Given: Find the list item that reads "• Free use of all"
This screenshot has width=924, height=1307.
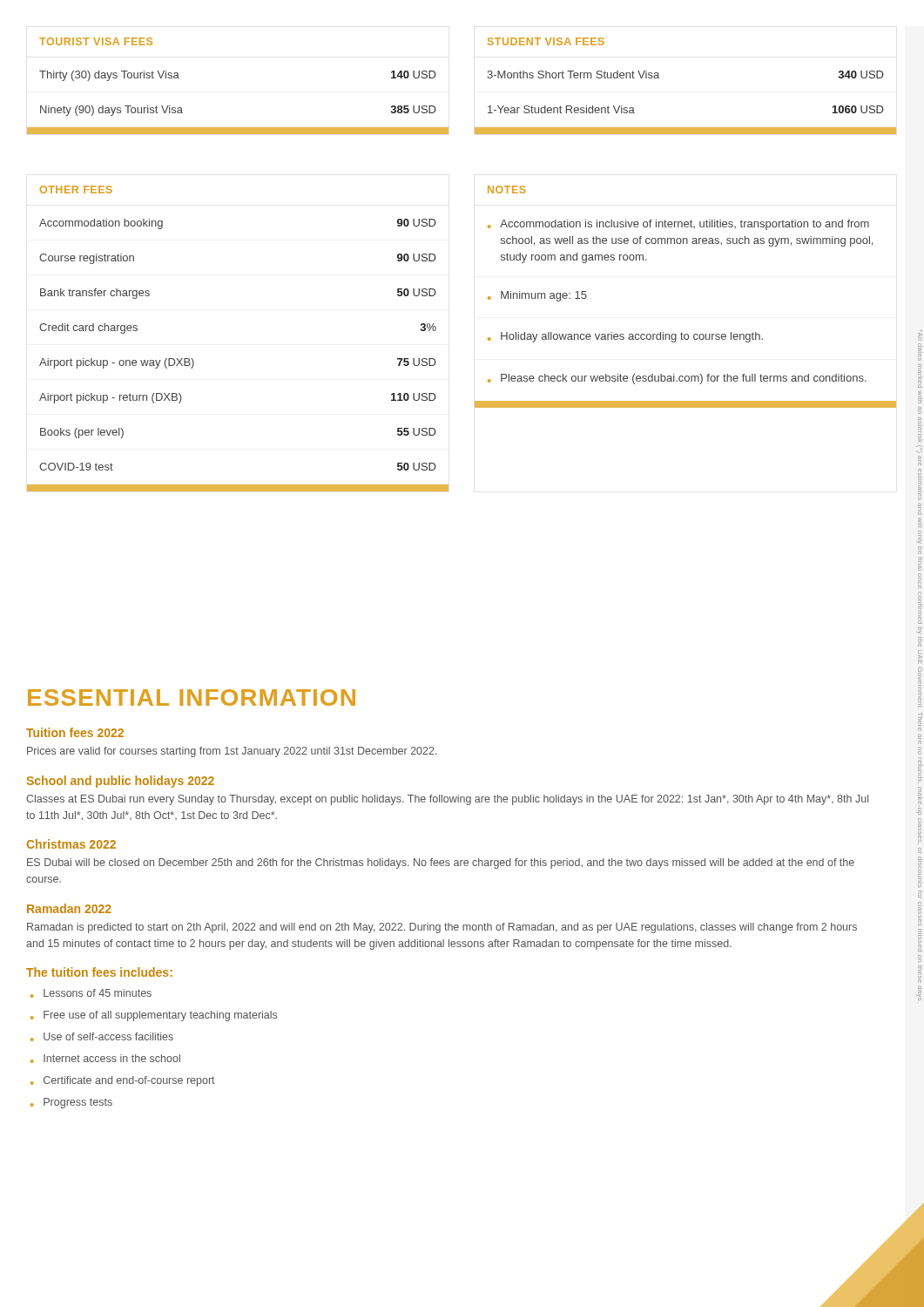Looking at the screenshot, I should [154, 1017].
